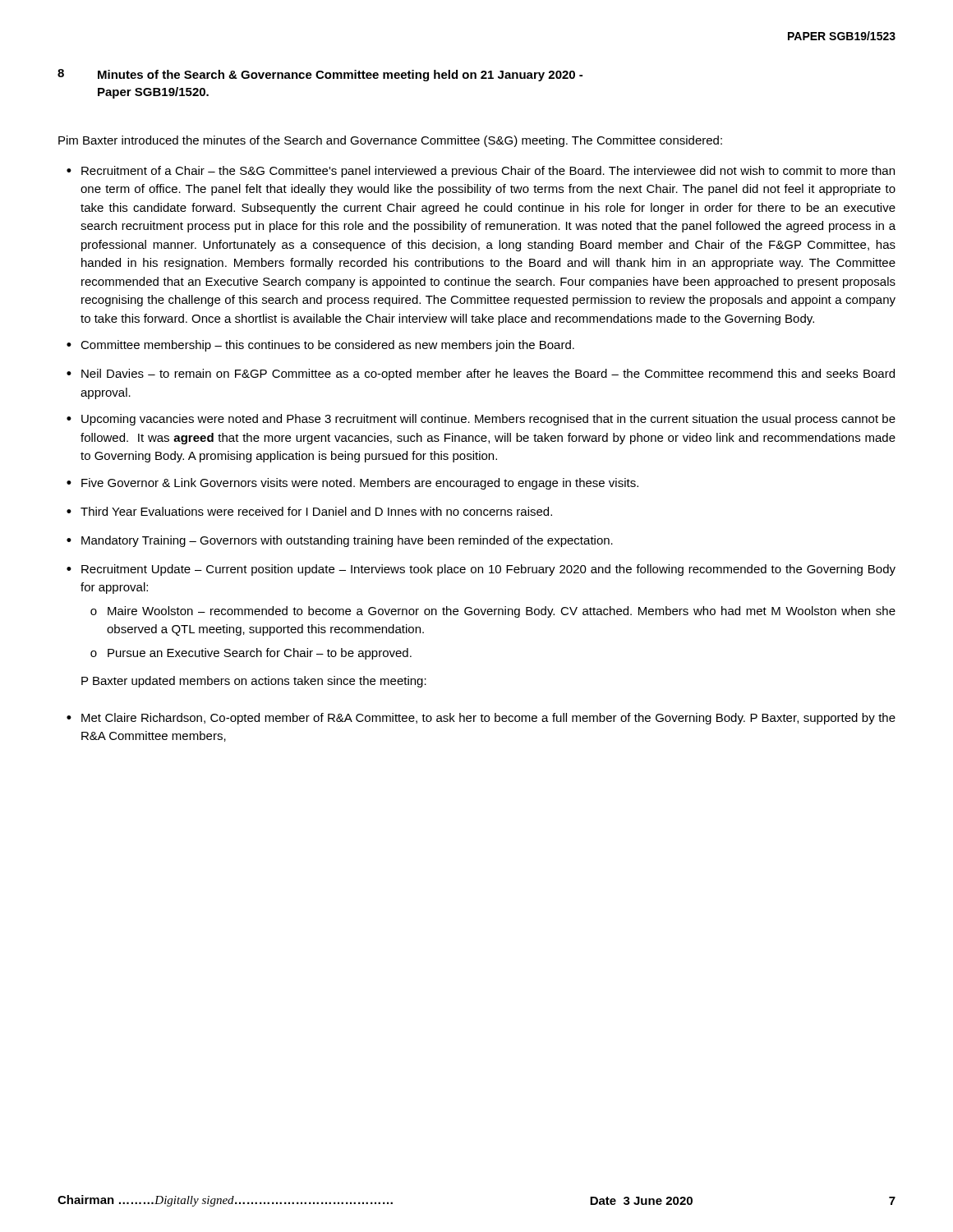This screenshot has width=953, height=1232.
Task: Click on the section header with the text "8 Minutes of the Search &"
Action: [476, 83]
